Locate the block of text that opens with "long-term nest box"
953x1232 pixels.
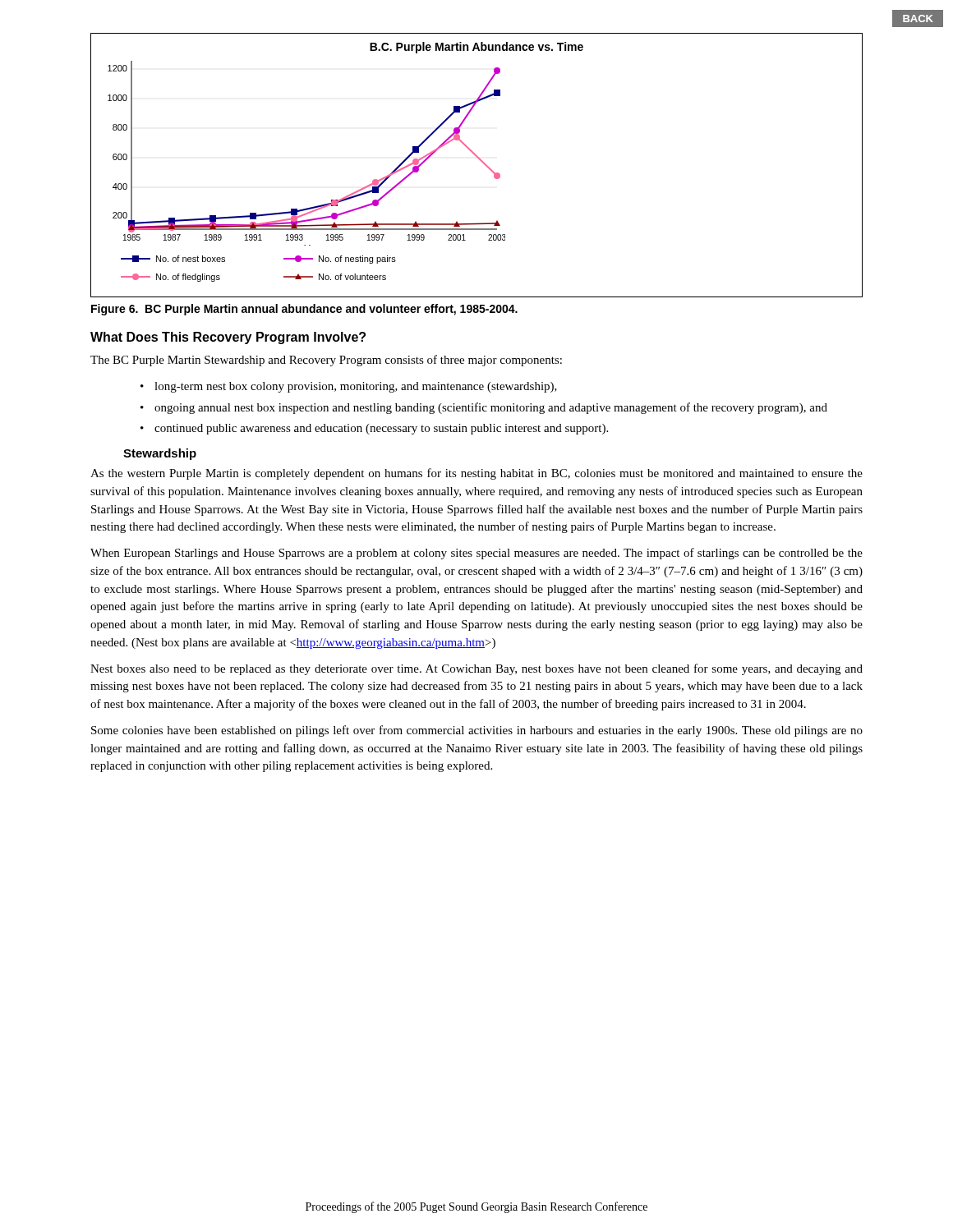356,386
